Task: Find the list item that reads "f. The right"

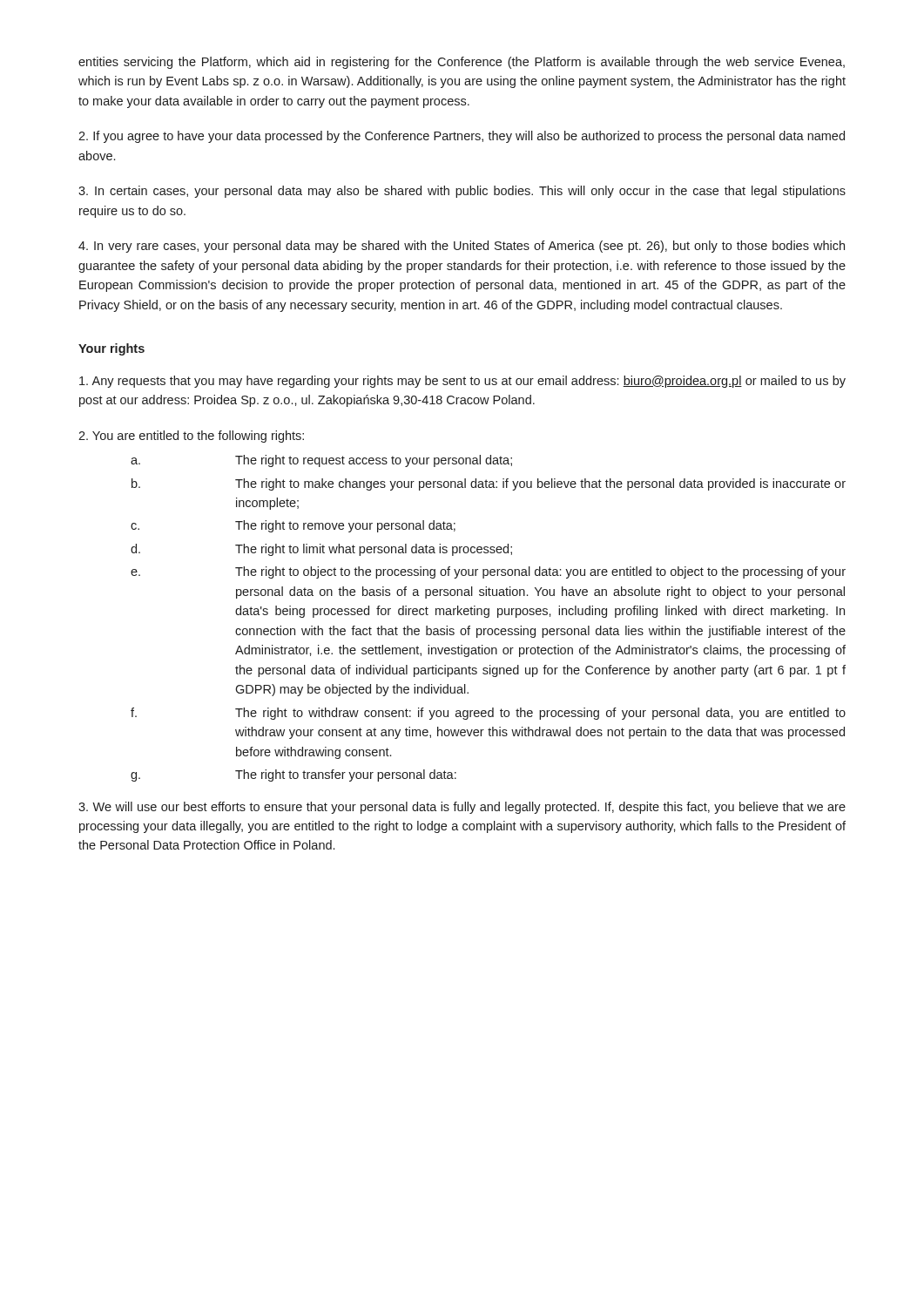Action: pos(462,732)
